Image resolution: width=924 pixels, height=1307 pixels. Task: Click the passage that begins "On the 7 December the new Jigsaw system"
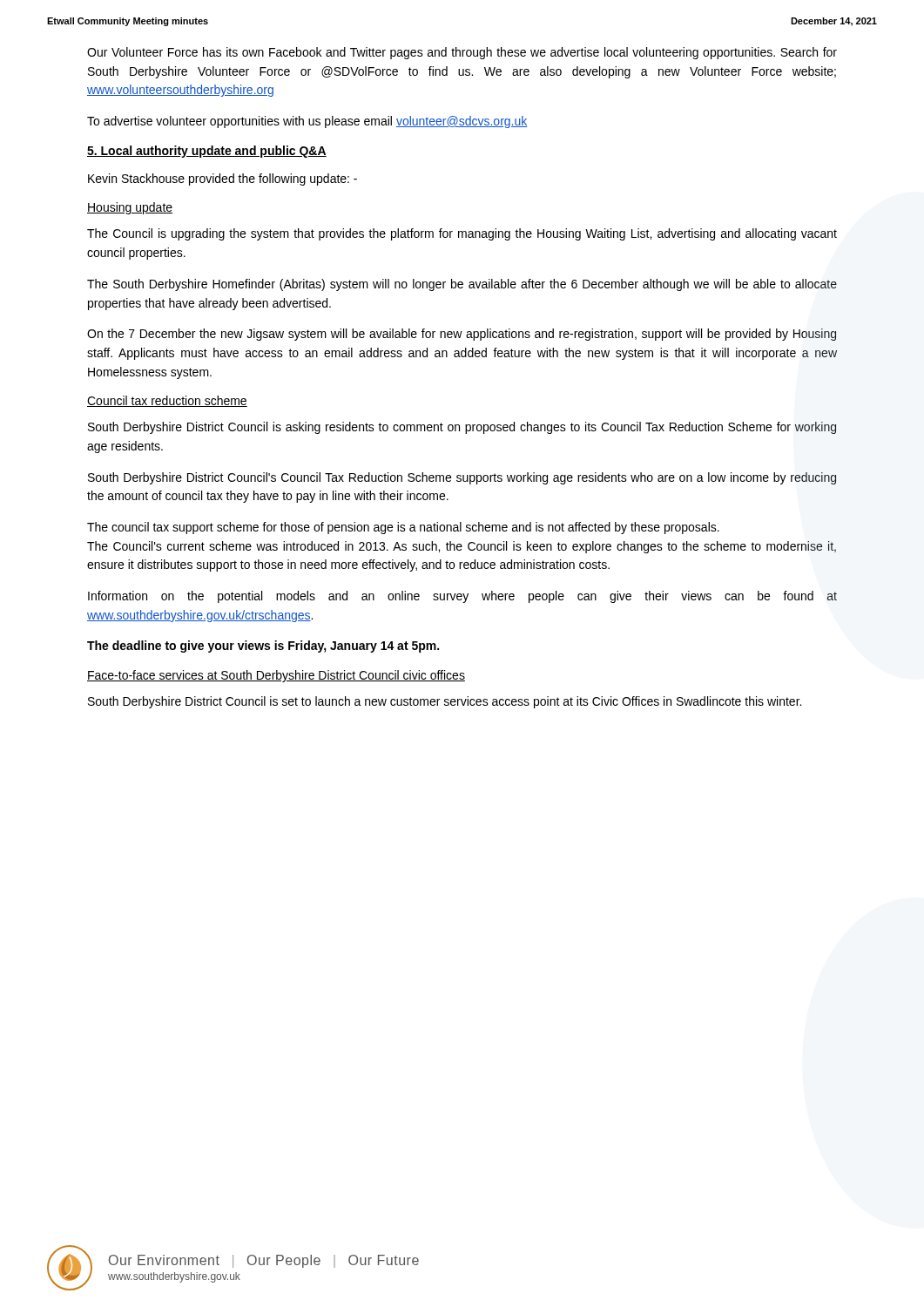click(x=462, y=353)
